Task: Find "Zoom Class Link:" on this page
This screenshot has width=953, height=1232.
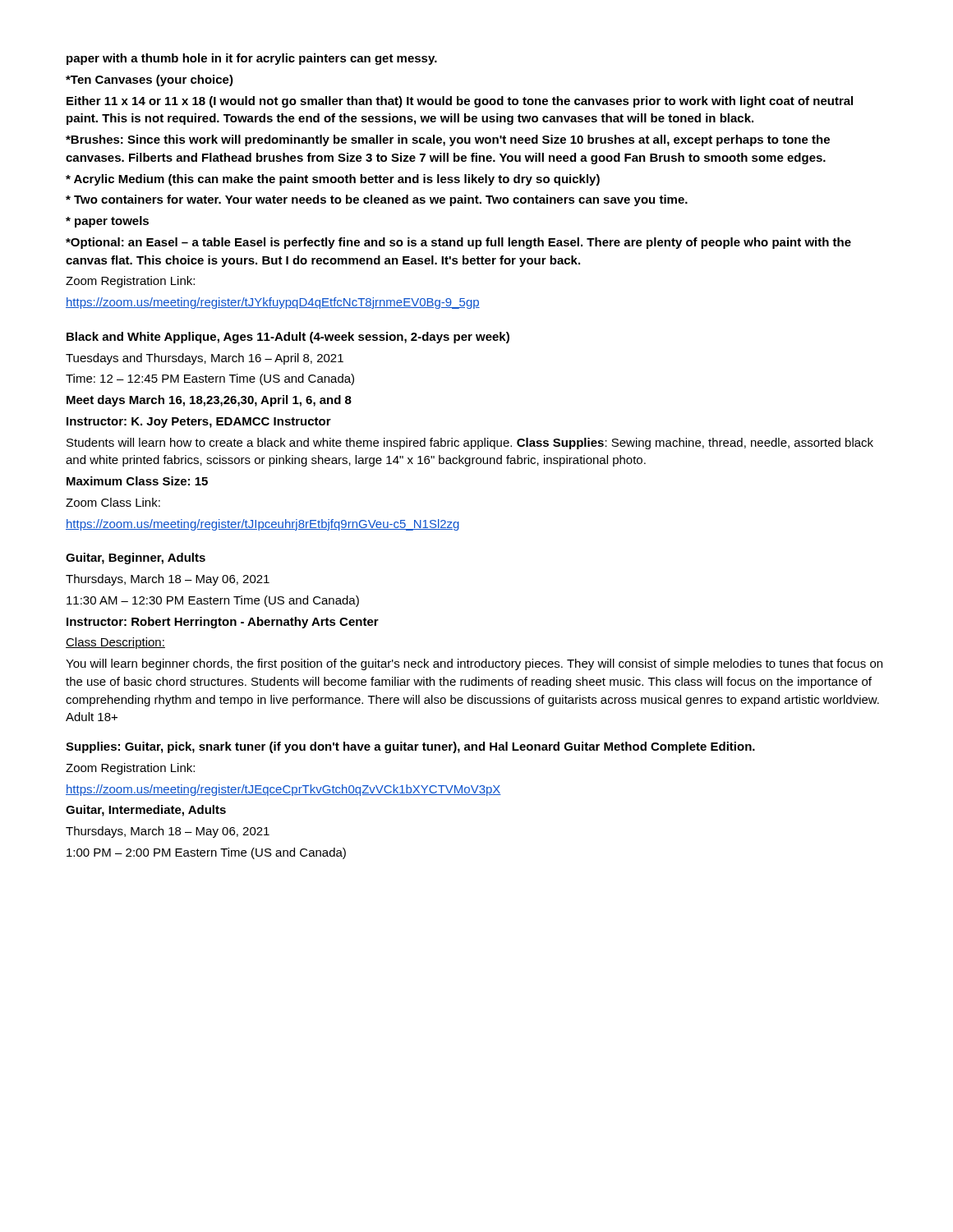Action: click(113, 502)
